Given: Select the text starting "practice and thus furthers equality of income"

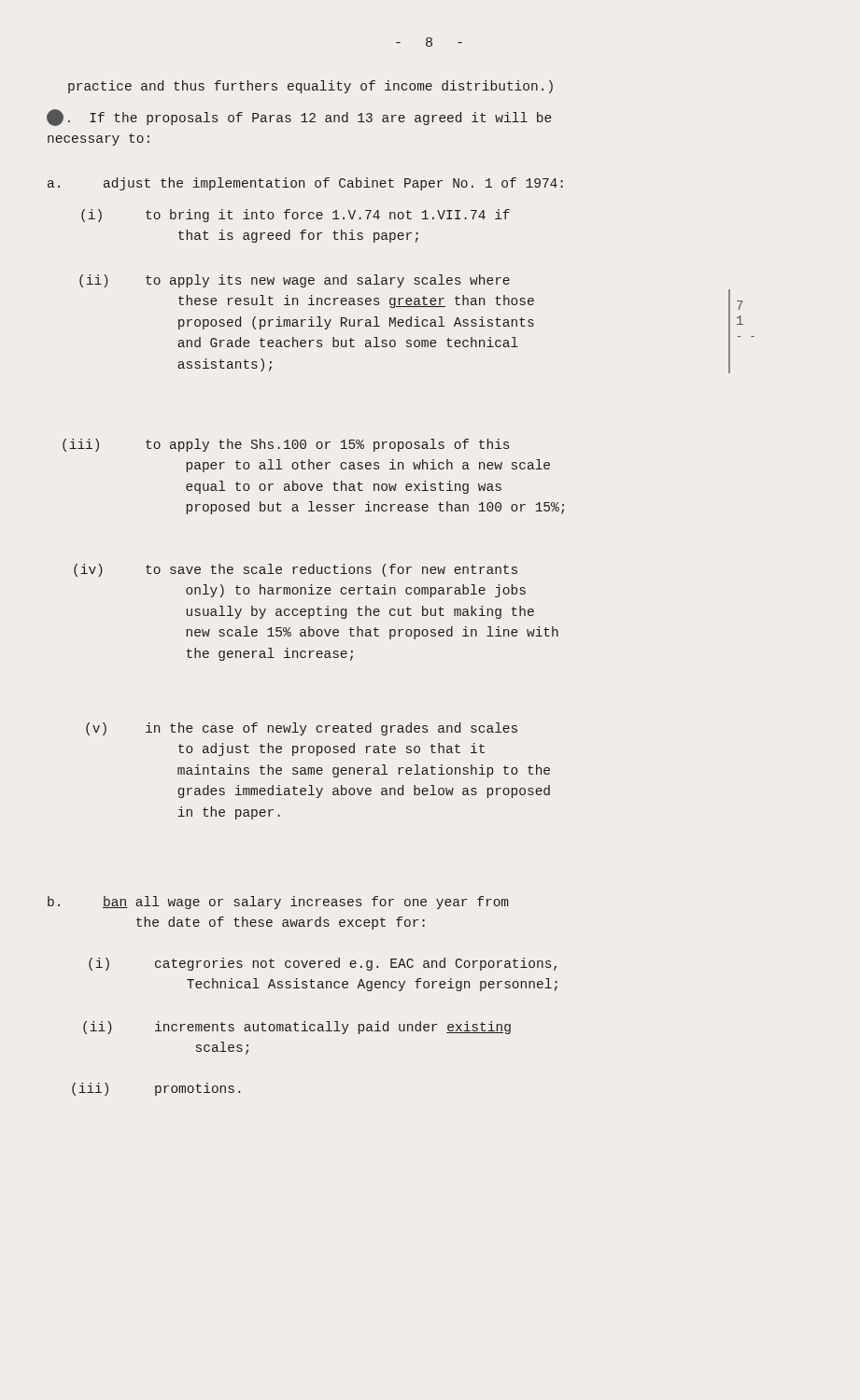Looking at the screenshot, I should click(311, 87).
